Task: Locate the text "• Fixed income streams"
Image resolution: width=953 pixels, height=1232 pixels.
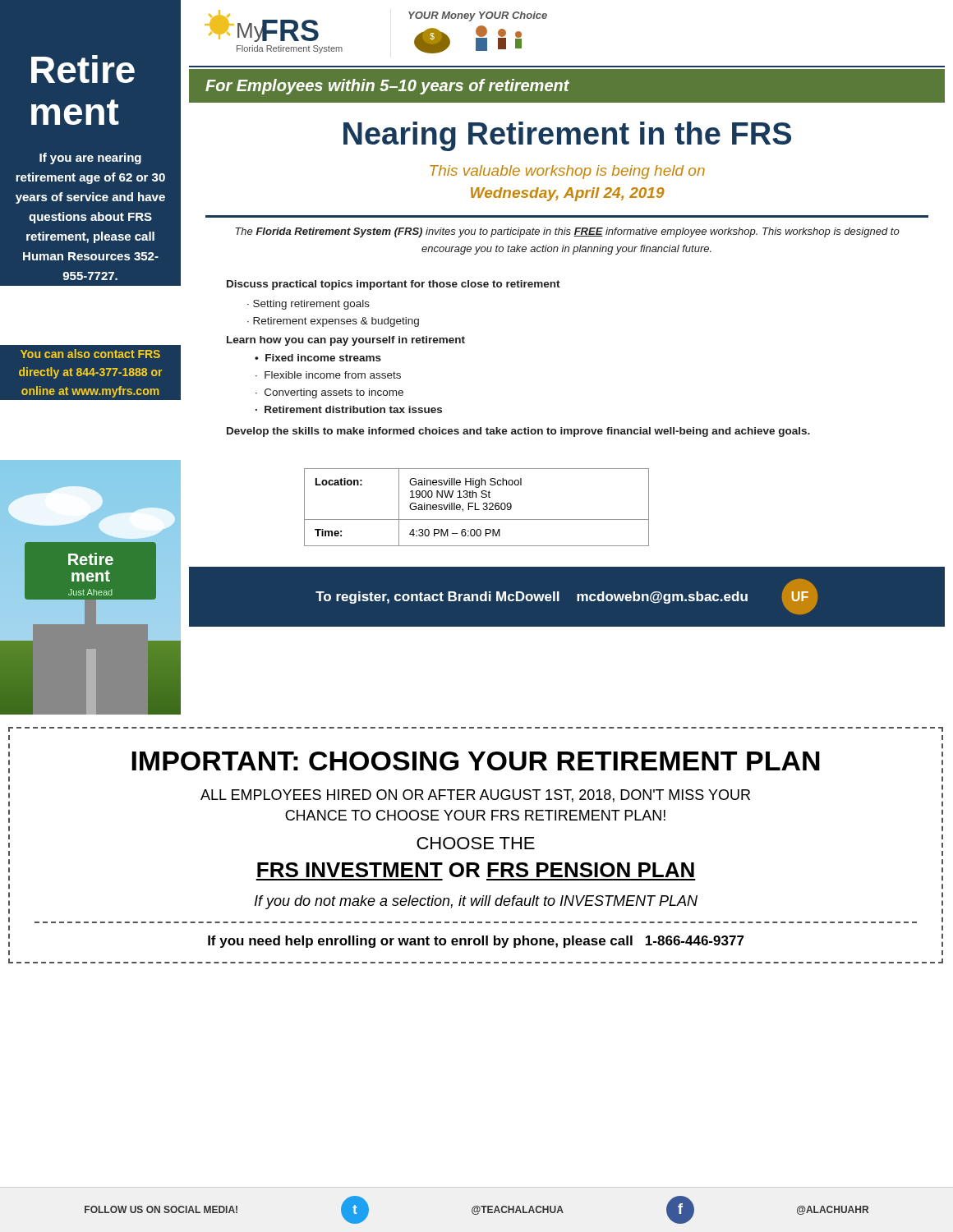Action: (x=318, y=358)
